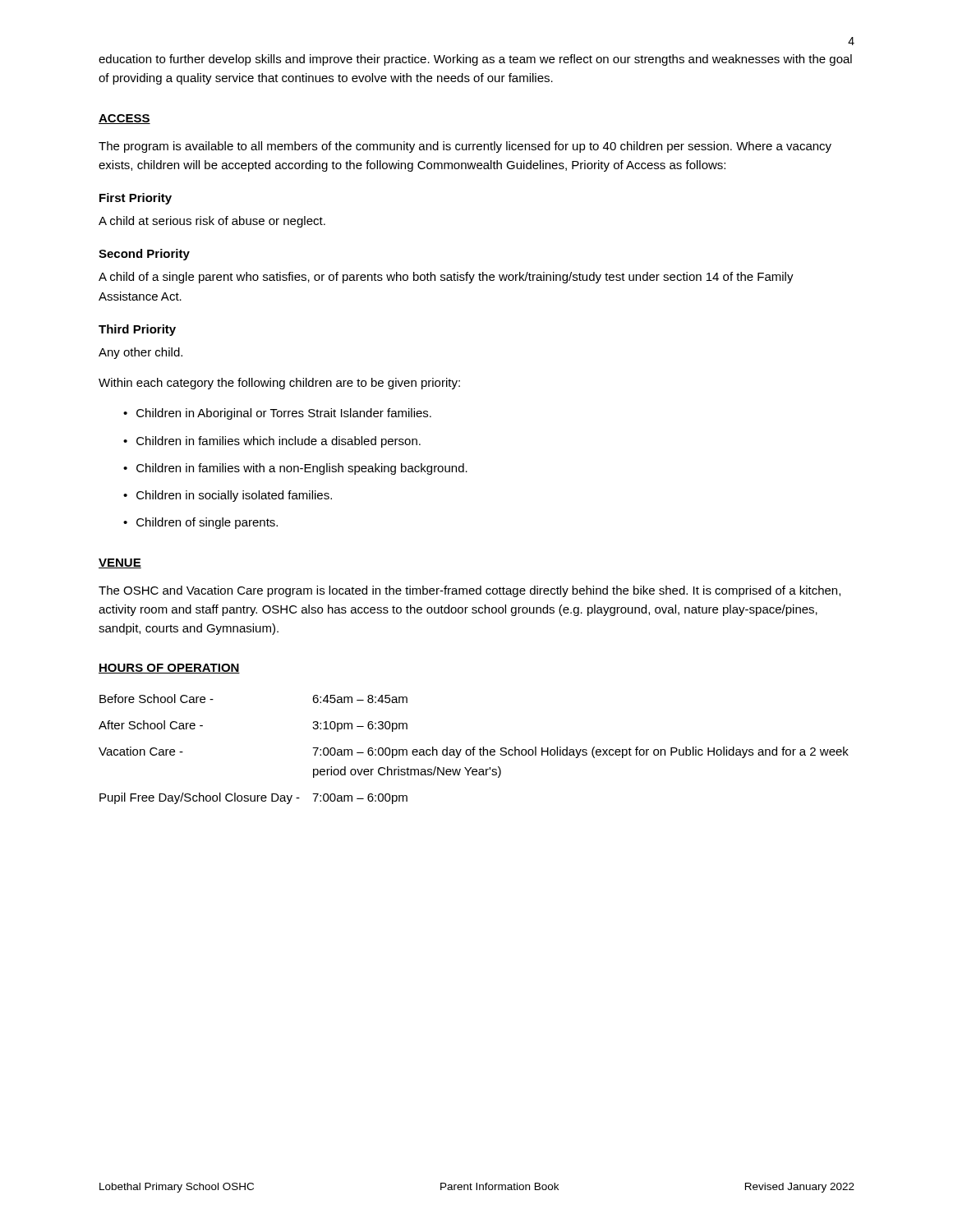Screen dimensions: 1232x953
Task: Find the block on this page that starts "education to further"
Action: [x=476, y=68]
